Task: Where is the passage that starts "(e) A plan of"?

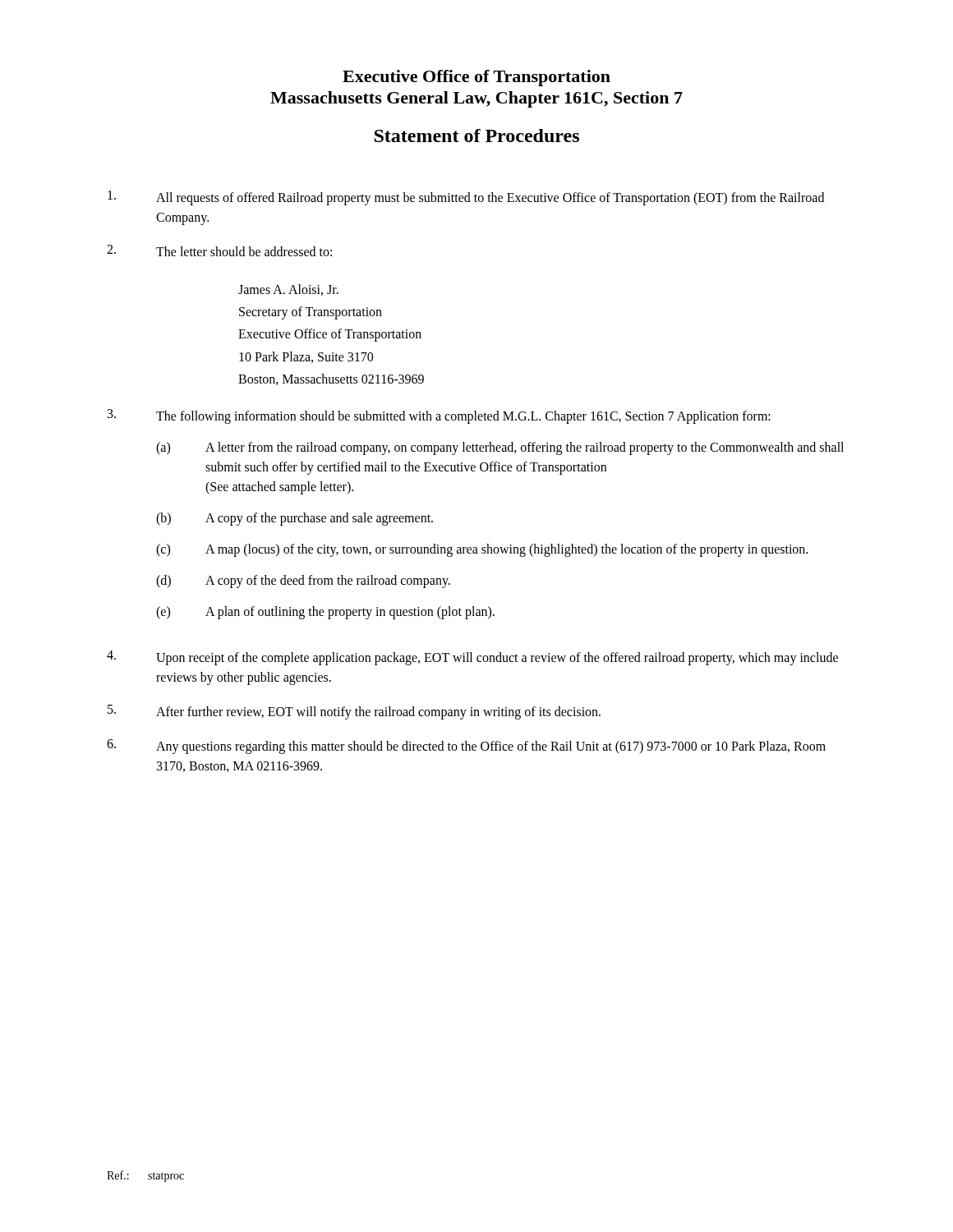Action: [501, 612]
